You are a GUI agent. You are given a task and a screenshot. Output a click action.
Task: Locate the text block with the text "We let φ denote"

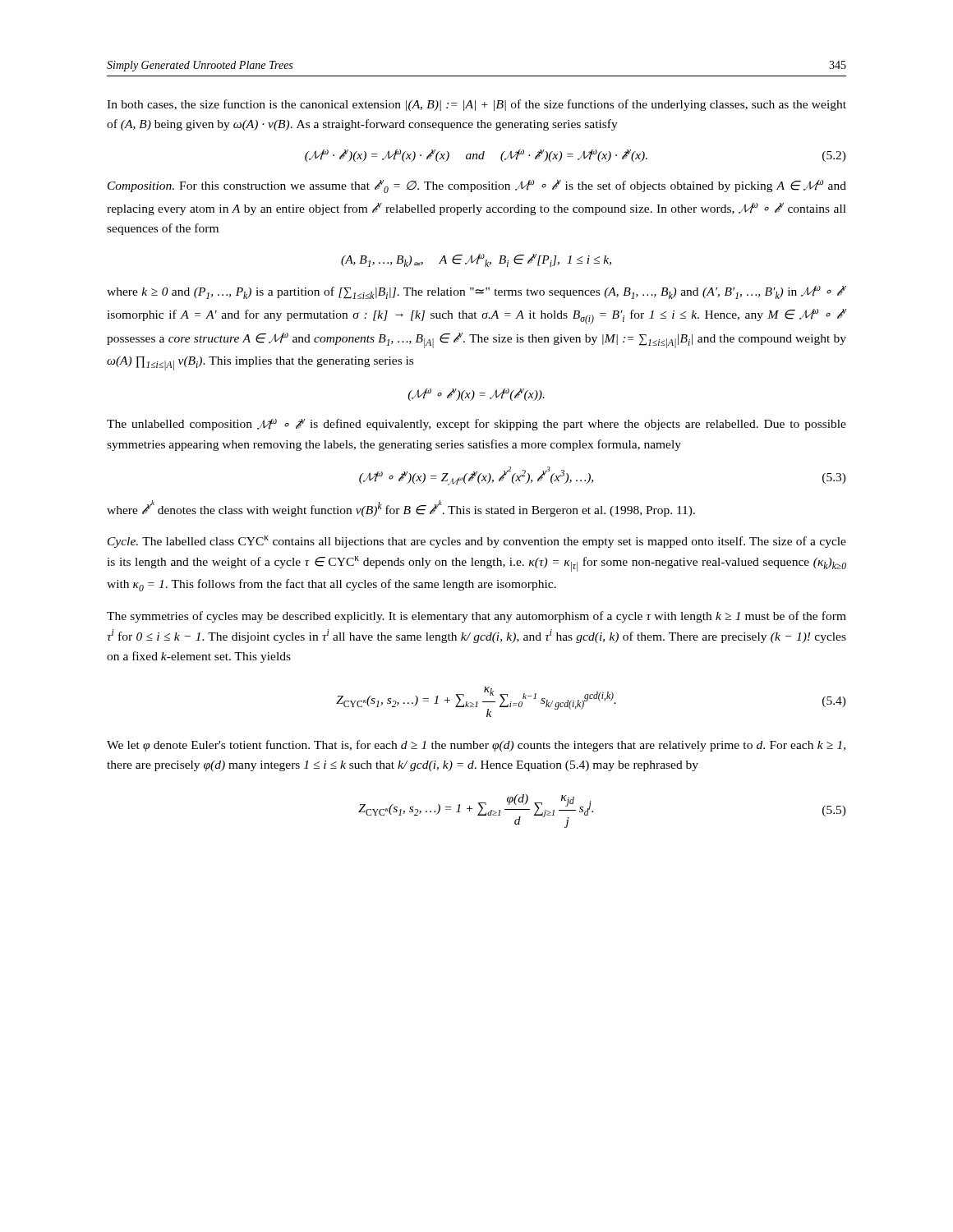coord(476,755)
